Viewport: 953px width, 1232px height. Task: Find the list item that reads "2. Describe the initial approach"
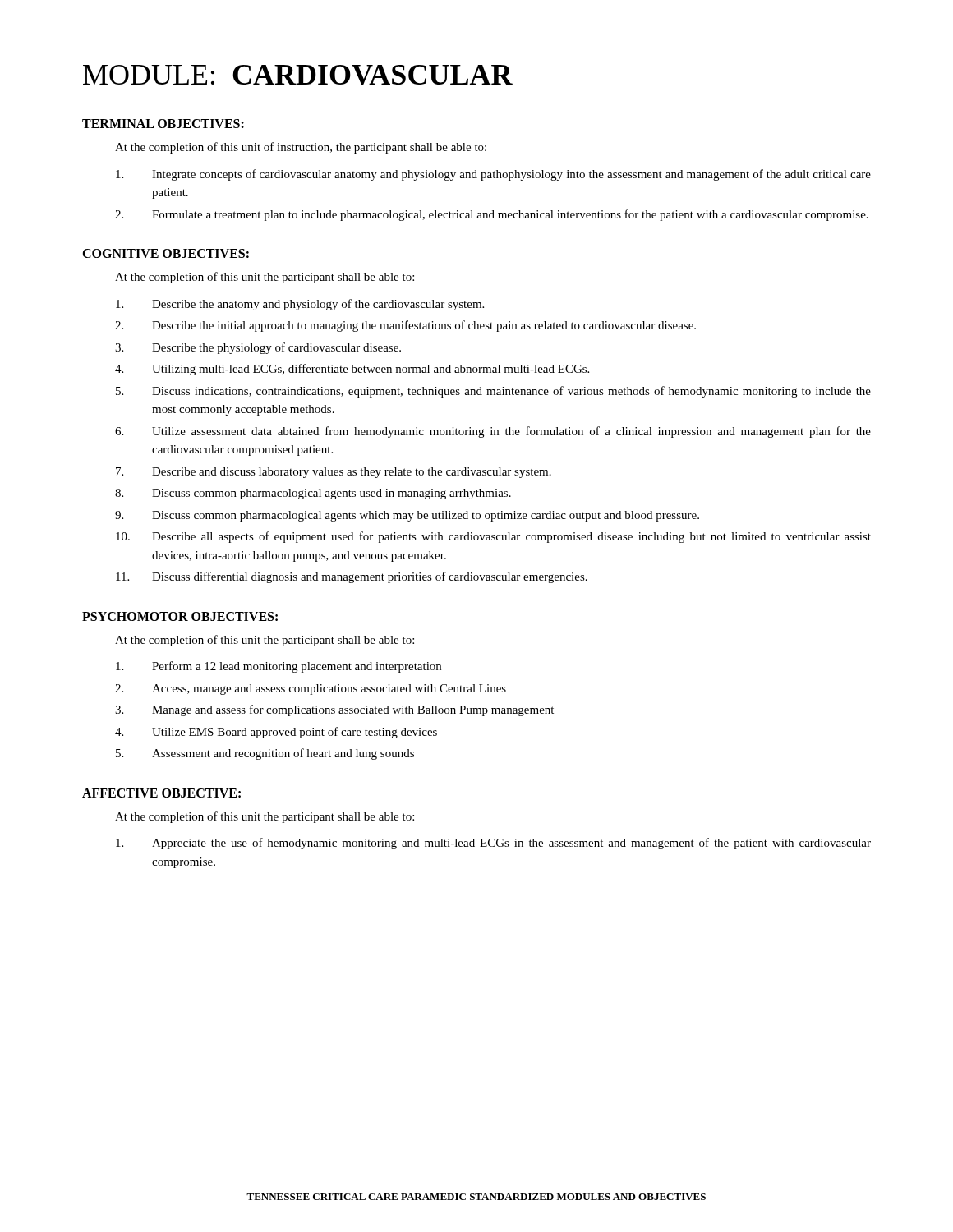493,325
